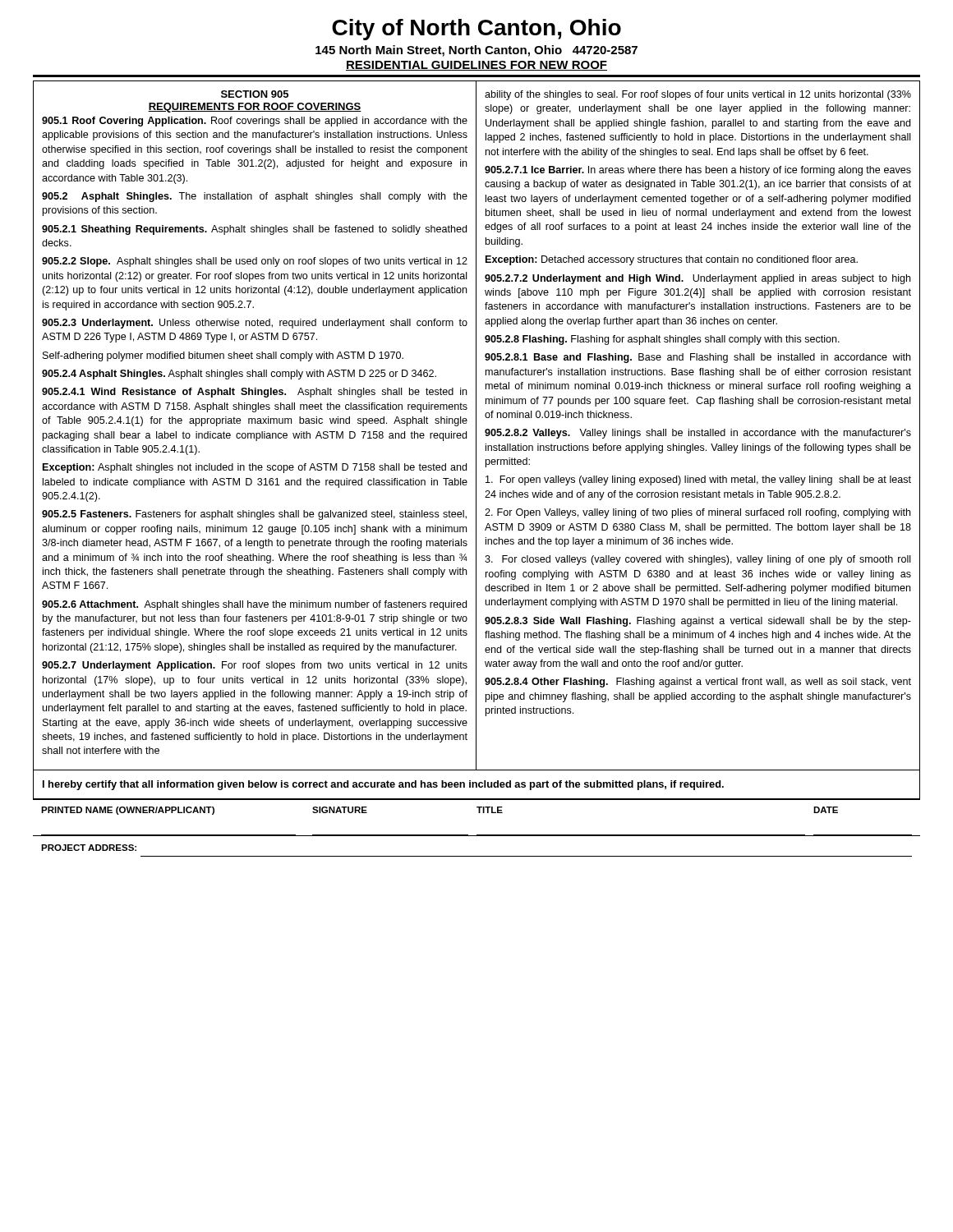Click on the block starting "PROJECT ADDRESS:"
Viewport: 953px width, 1232px height.
[x=476, y=848]
